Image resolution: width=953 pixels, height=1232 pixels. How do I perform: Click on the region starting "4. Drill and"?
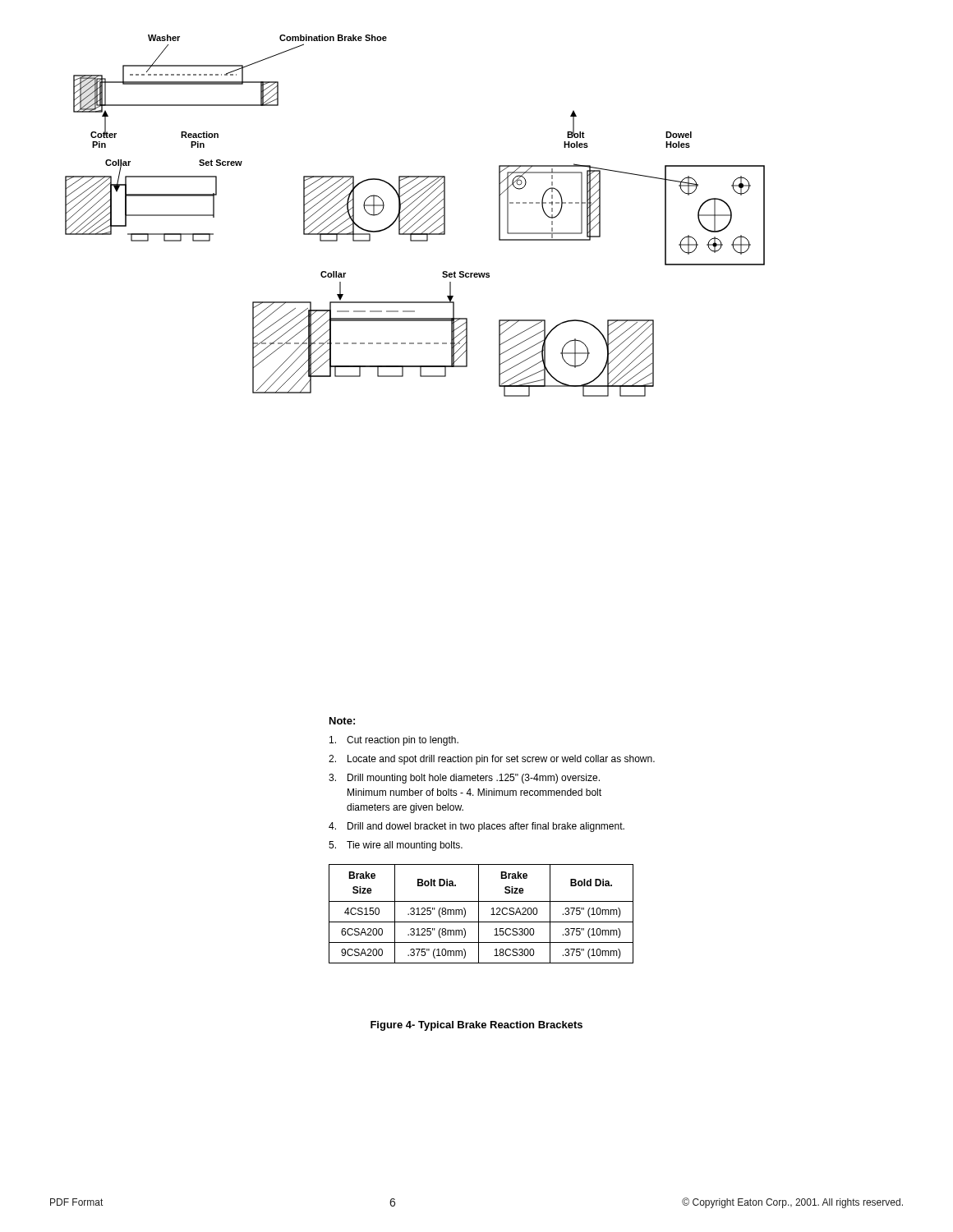click(477, 826)
